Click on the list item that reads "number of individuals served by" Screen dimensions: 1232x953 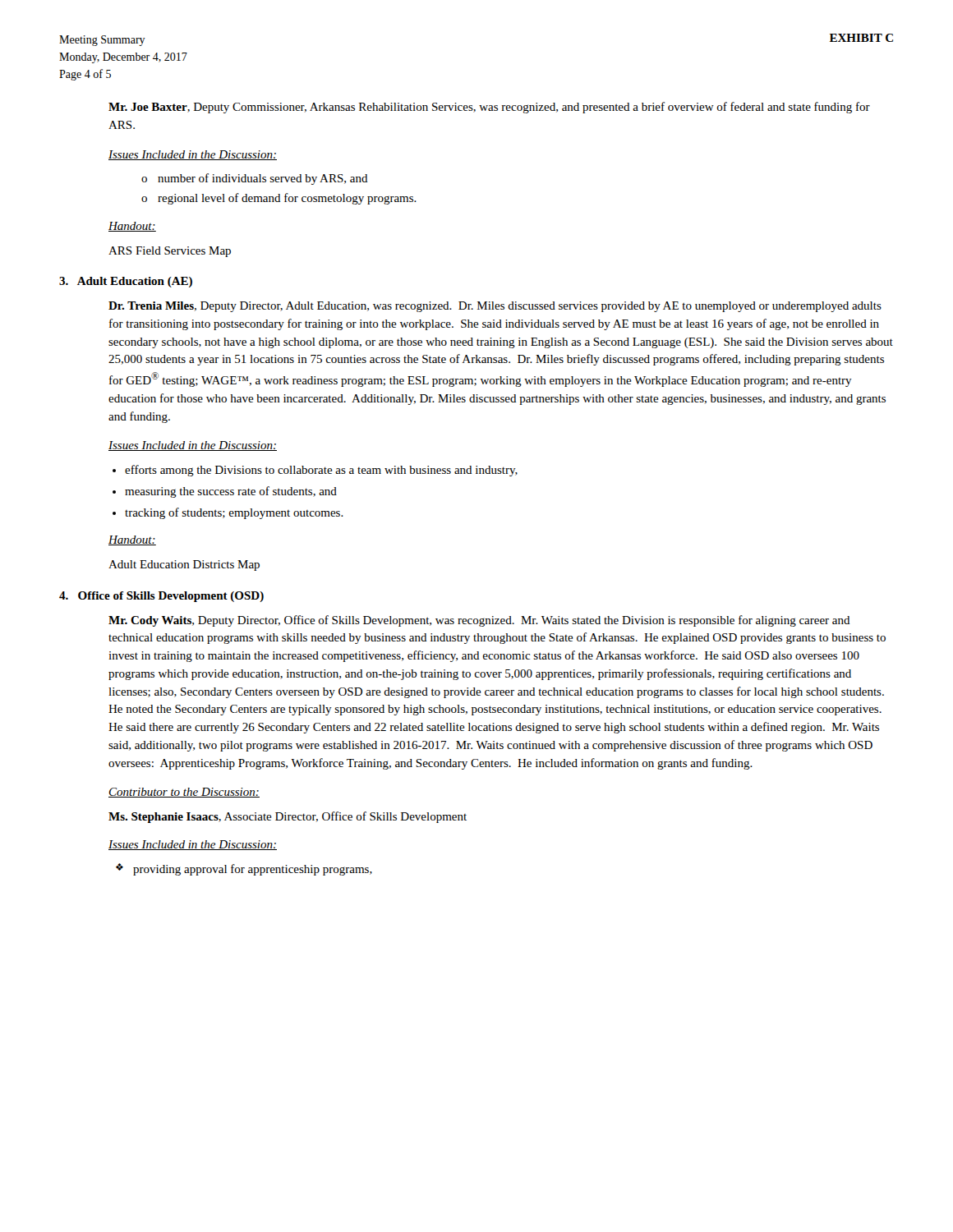(x=255, y=179)
